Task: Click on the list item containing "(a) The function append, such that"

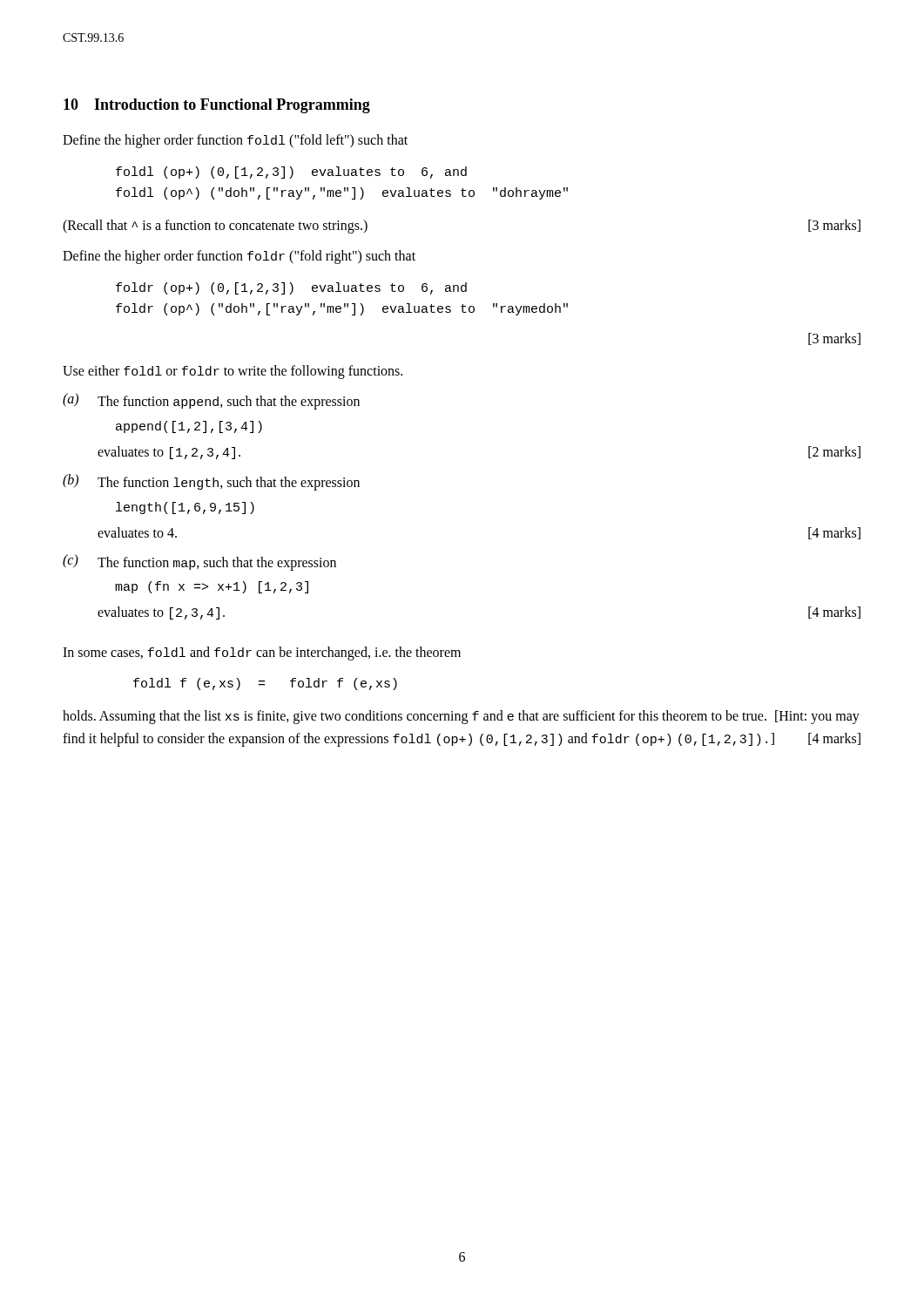Action: pyautogui.click(x=211, y=401)
